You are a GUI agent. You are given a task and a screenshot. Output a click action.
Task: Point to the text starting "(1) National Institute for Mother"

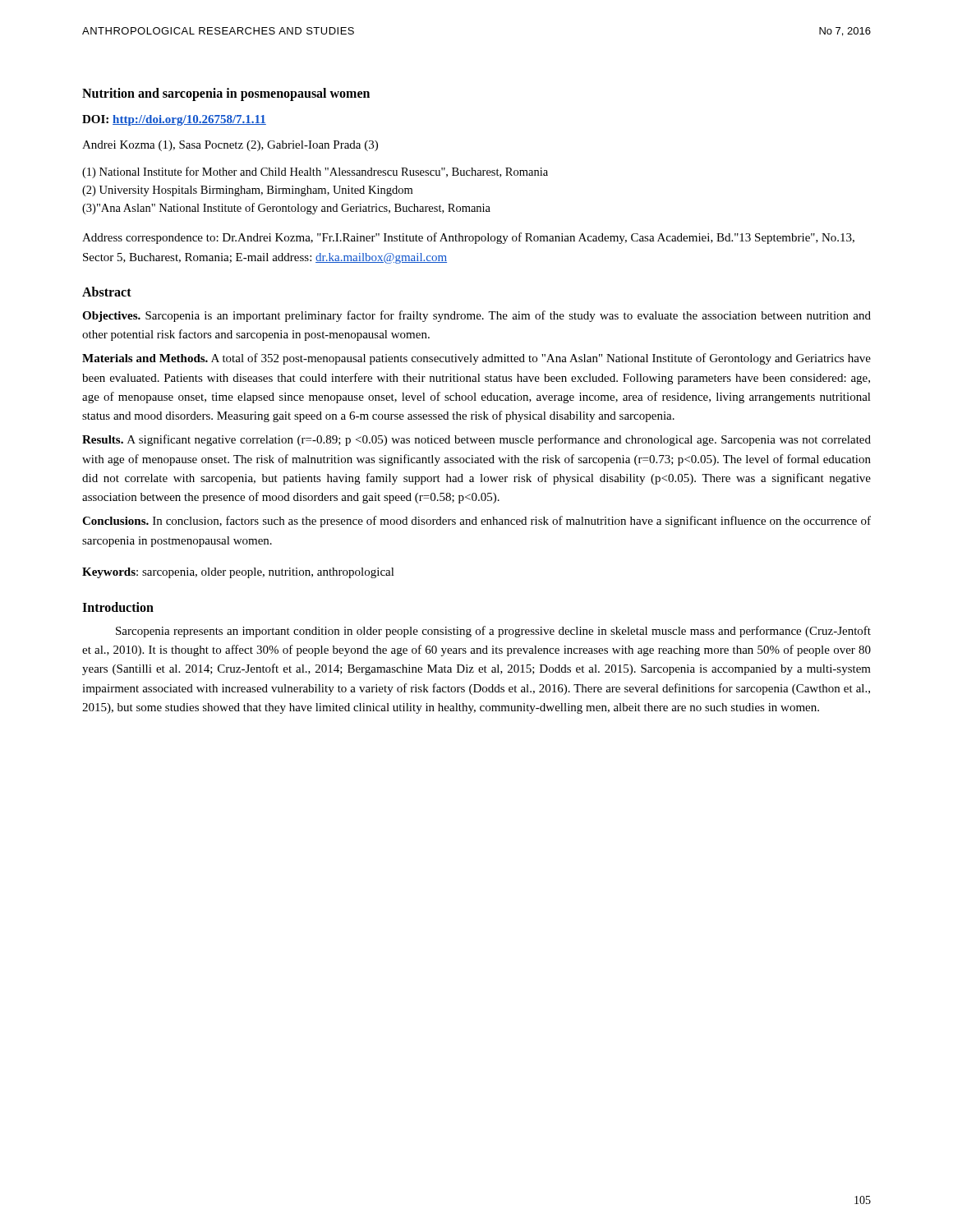tap(315, 172)
